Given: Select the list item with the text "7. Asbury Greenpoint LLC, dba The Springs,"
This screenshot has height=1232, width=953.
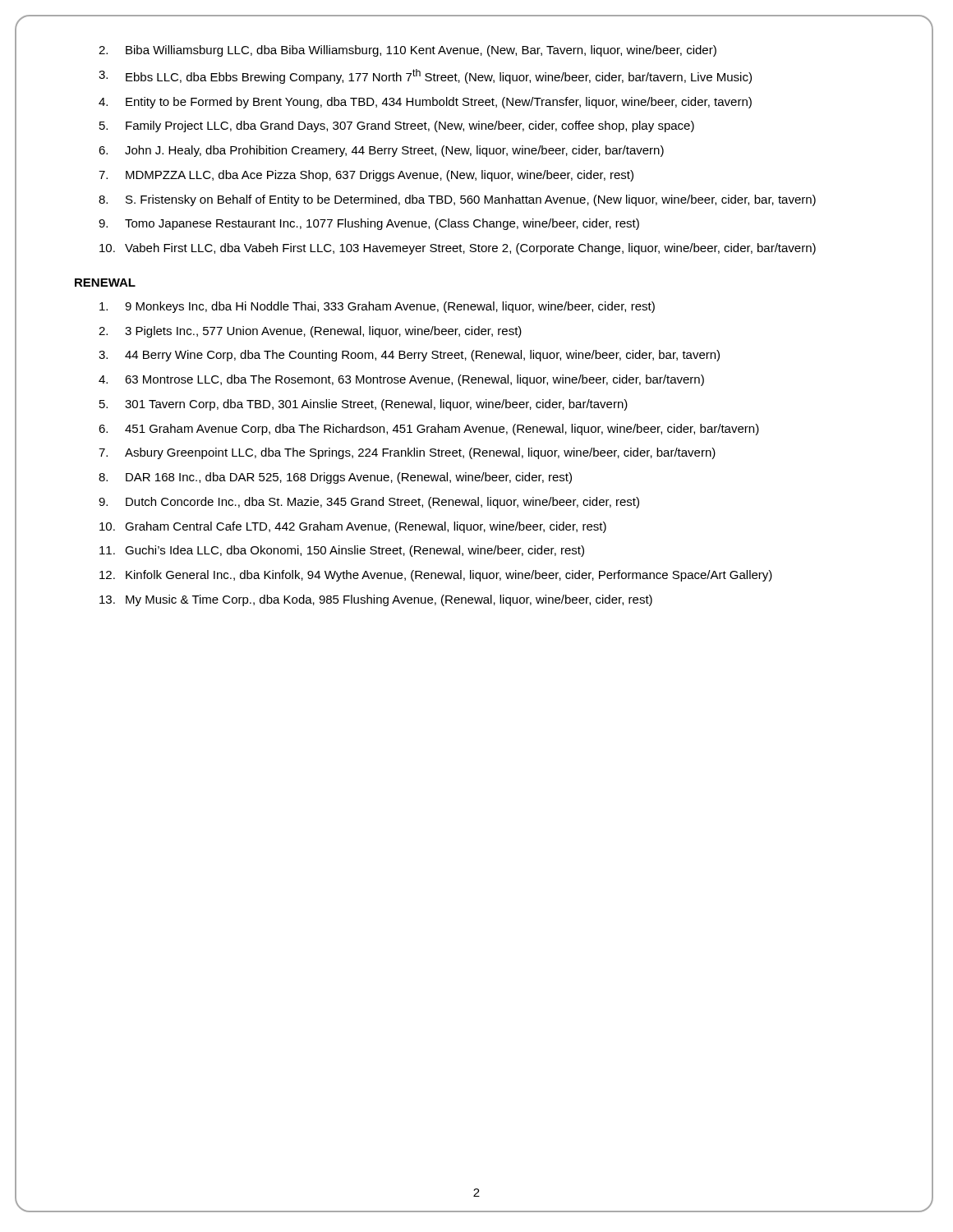Looking at the screenshot, I should click(x=489, y=453).
